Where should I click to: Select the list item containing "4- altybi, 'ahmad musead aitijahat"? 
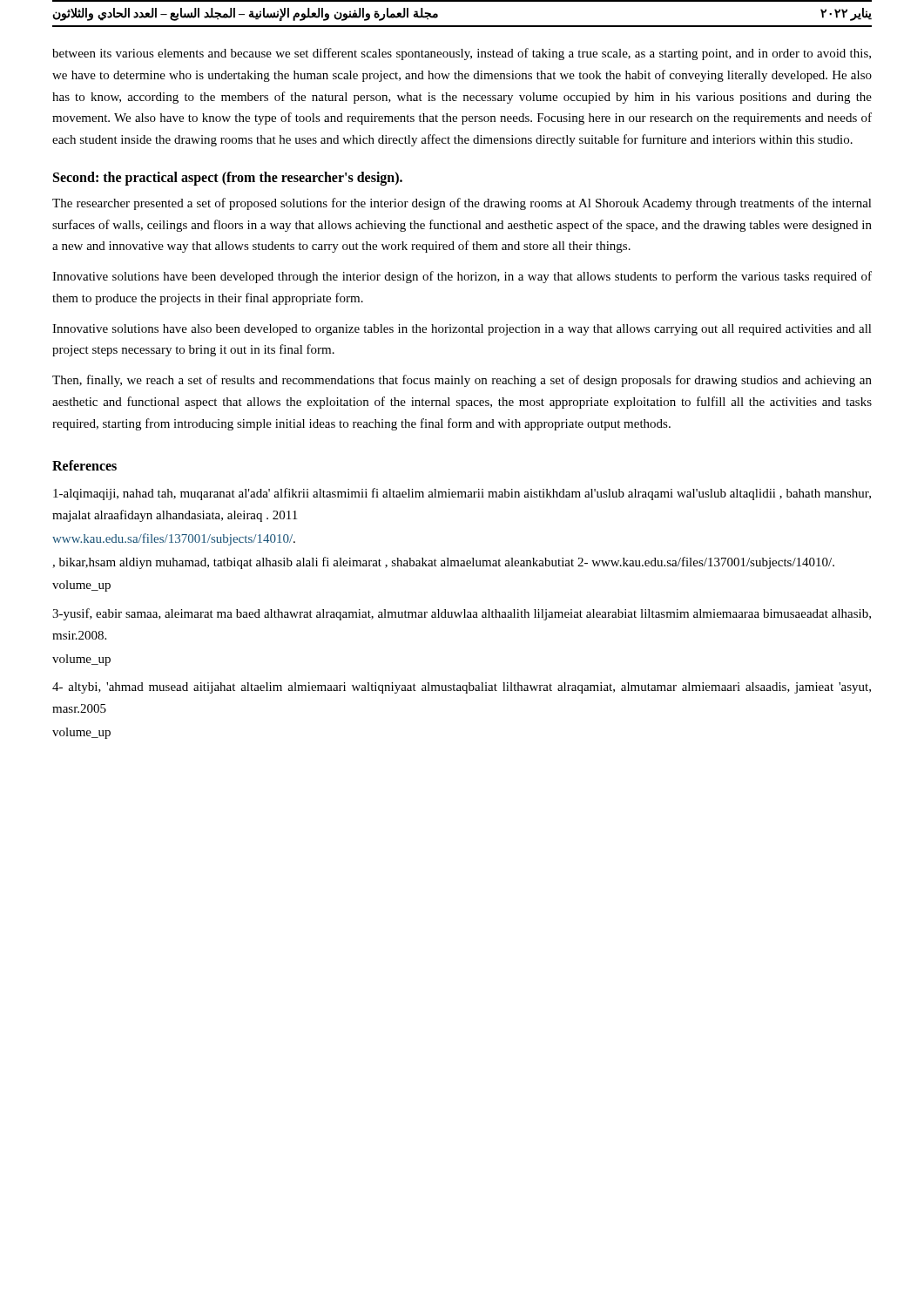click(x=462, y=698)
